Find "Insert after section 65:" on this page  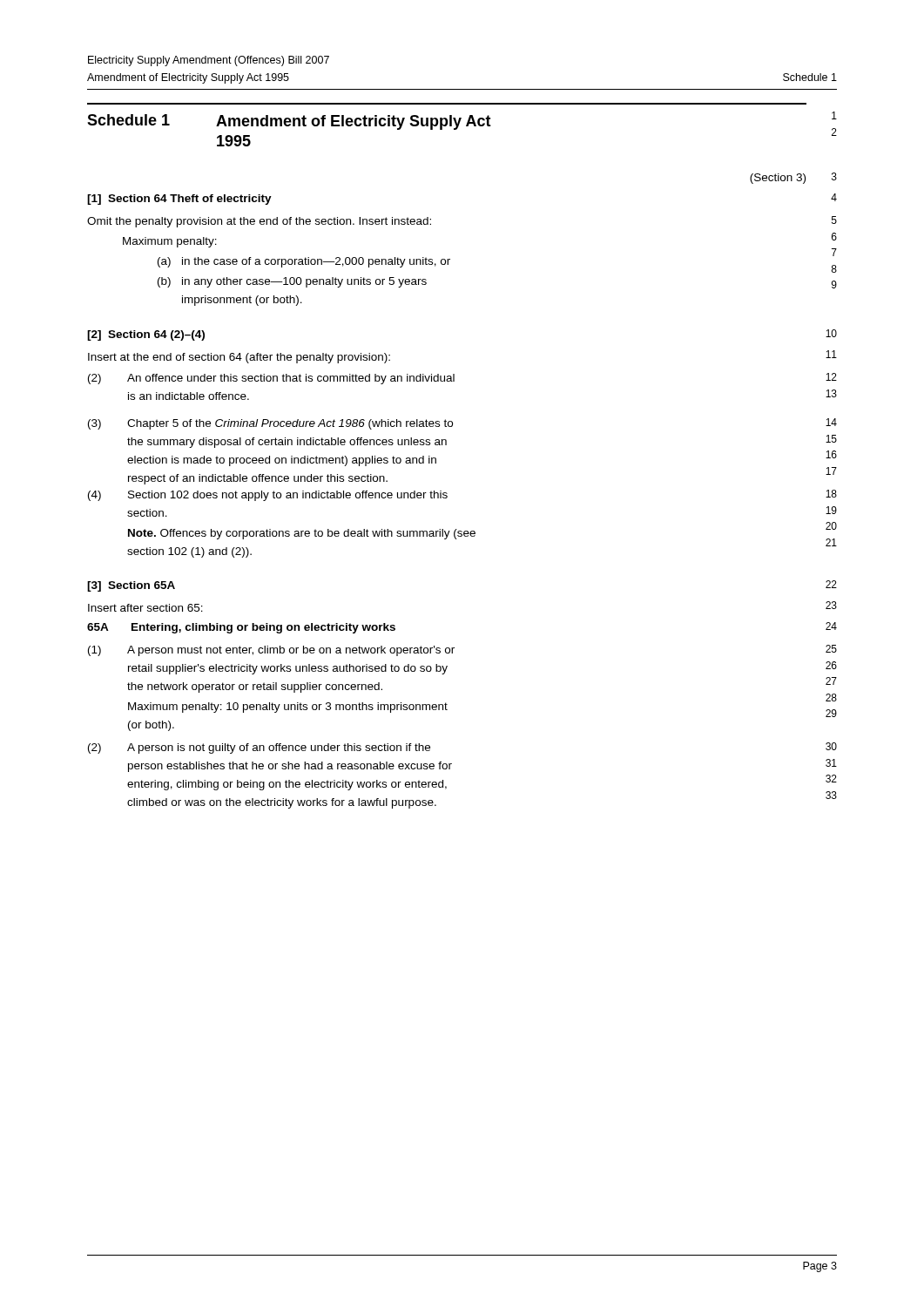click(145, 608)
